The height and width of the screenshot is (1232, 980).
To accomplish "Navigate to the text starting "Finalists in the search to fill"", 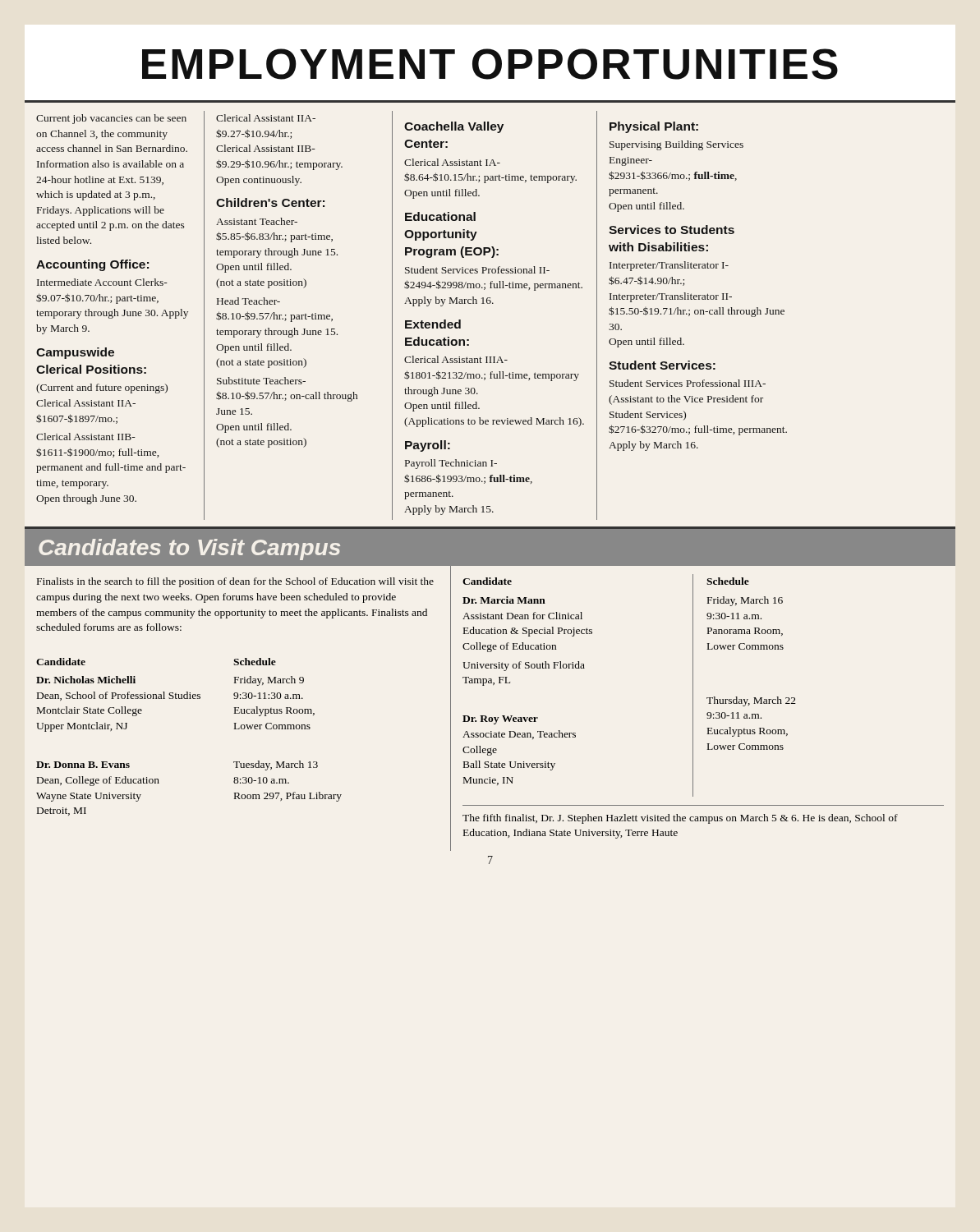I will pyautogui.click(x=237, y=701).
